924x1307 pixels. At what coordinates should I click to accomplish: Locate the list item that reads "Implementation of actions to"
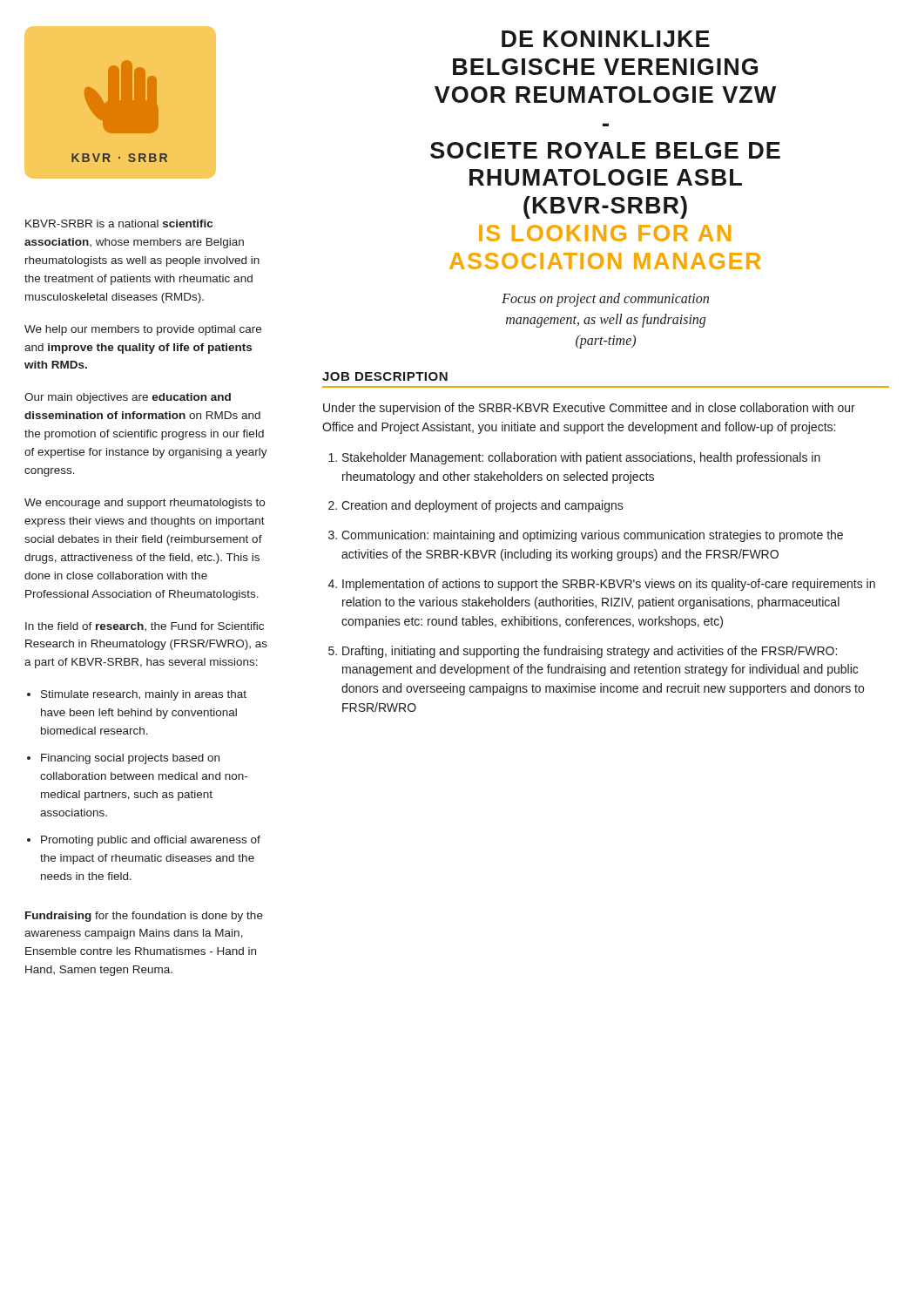(x=609, y=602)
